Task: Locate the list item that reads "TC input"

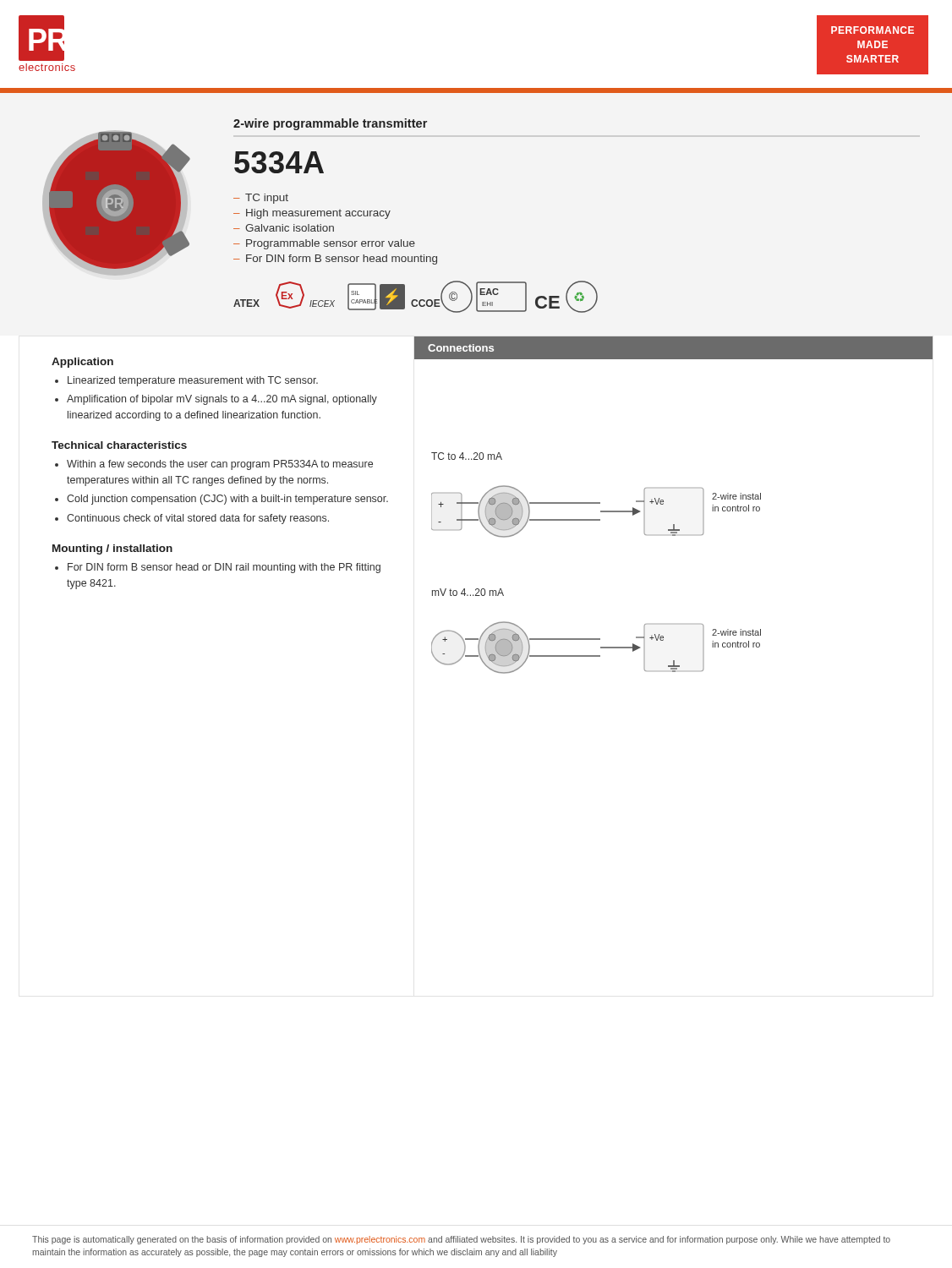Action: 267,197
